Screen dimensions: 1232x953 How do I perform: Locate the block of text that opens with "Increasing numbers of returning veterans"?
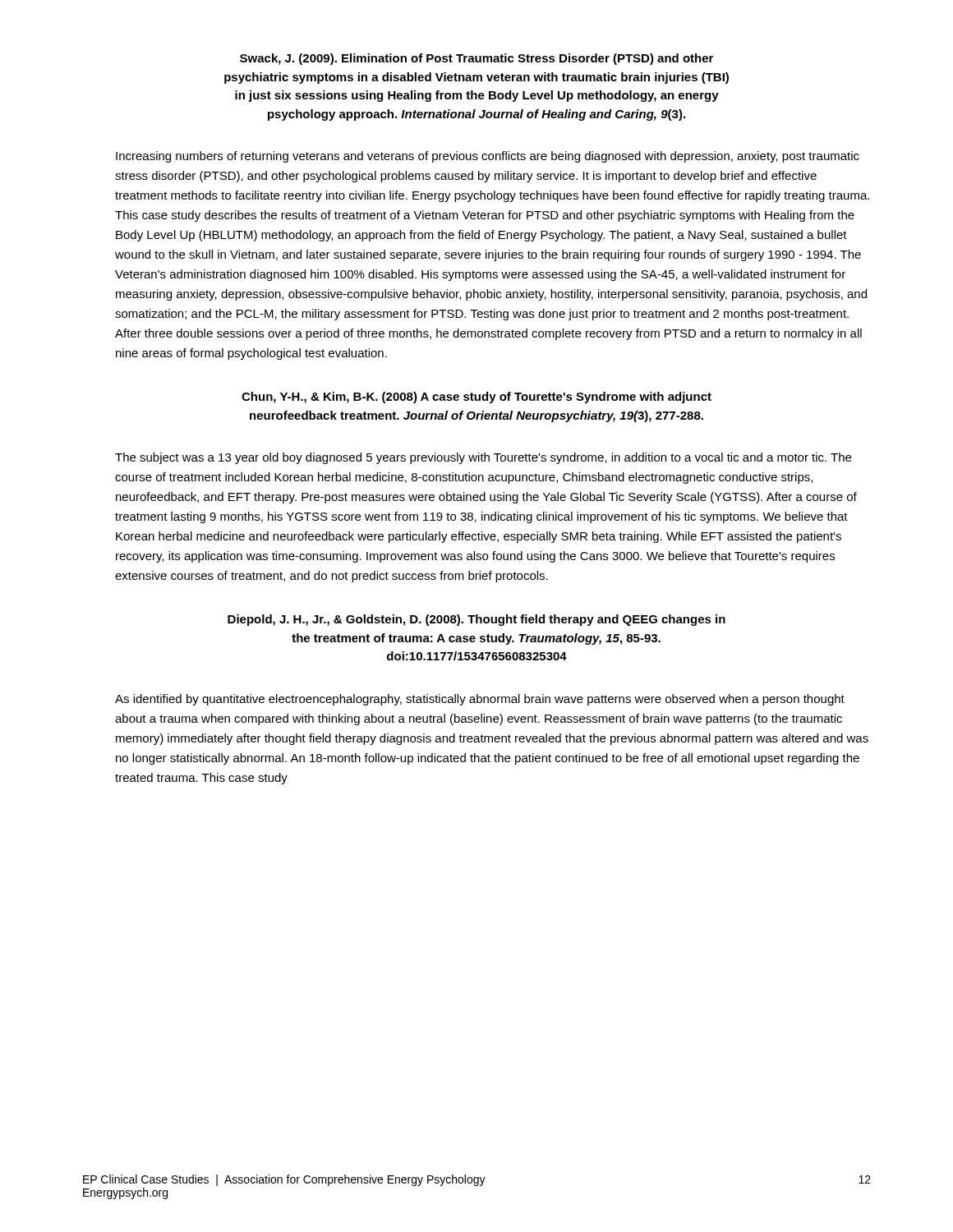click(x=493, y=254)
